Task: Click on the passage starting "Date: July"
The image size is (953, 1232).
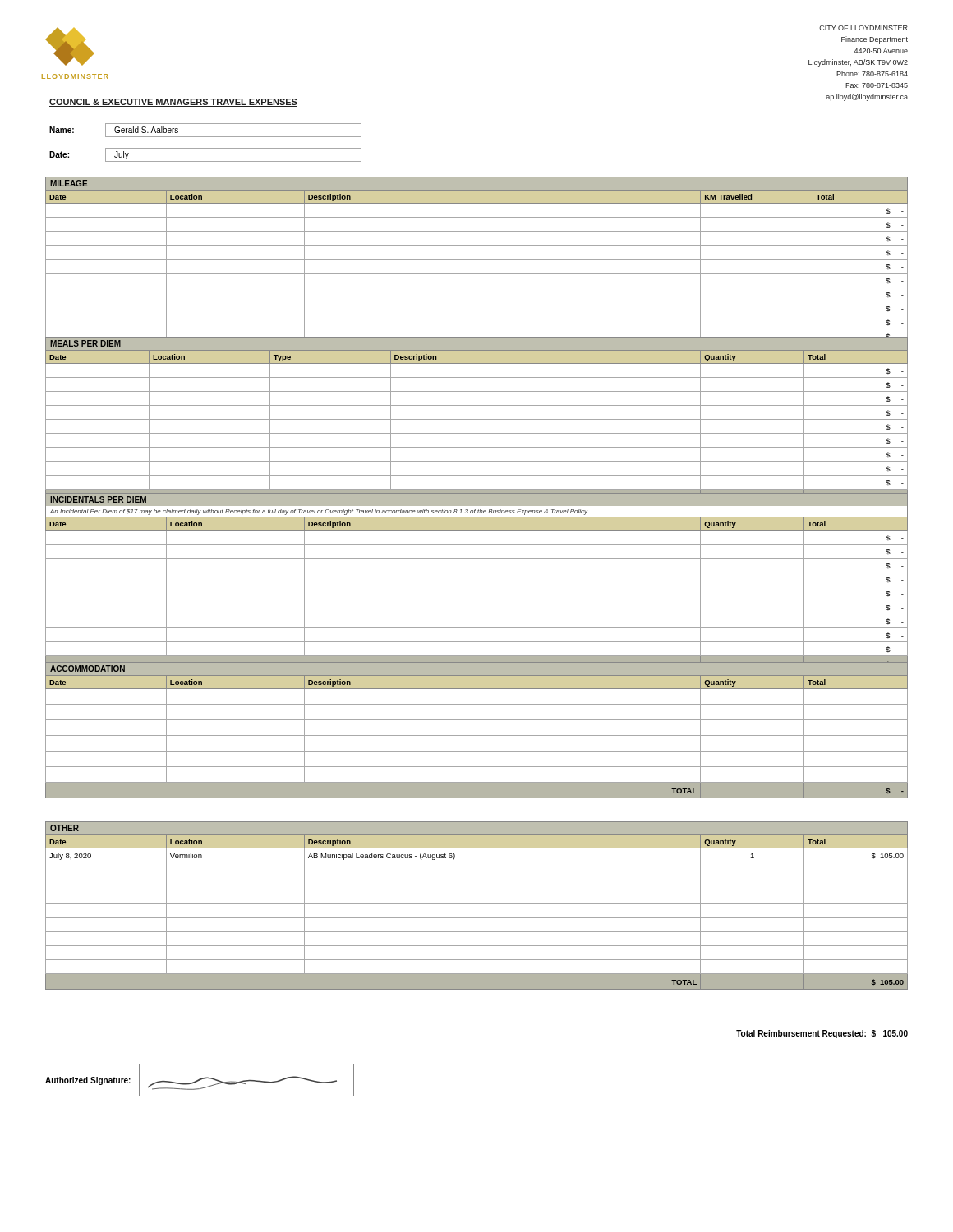Action: click(x=205, y=155)
